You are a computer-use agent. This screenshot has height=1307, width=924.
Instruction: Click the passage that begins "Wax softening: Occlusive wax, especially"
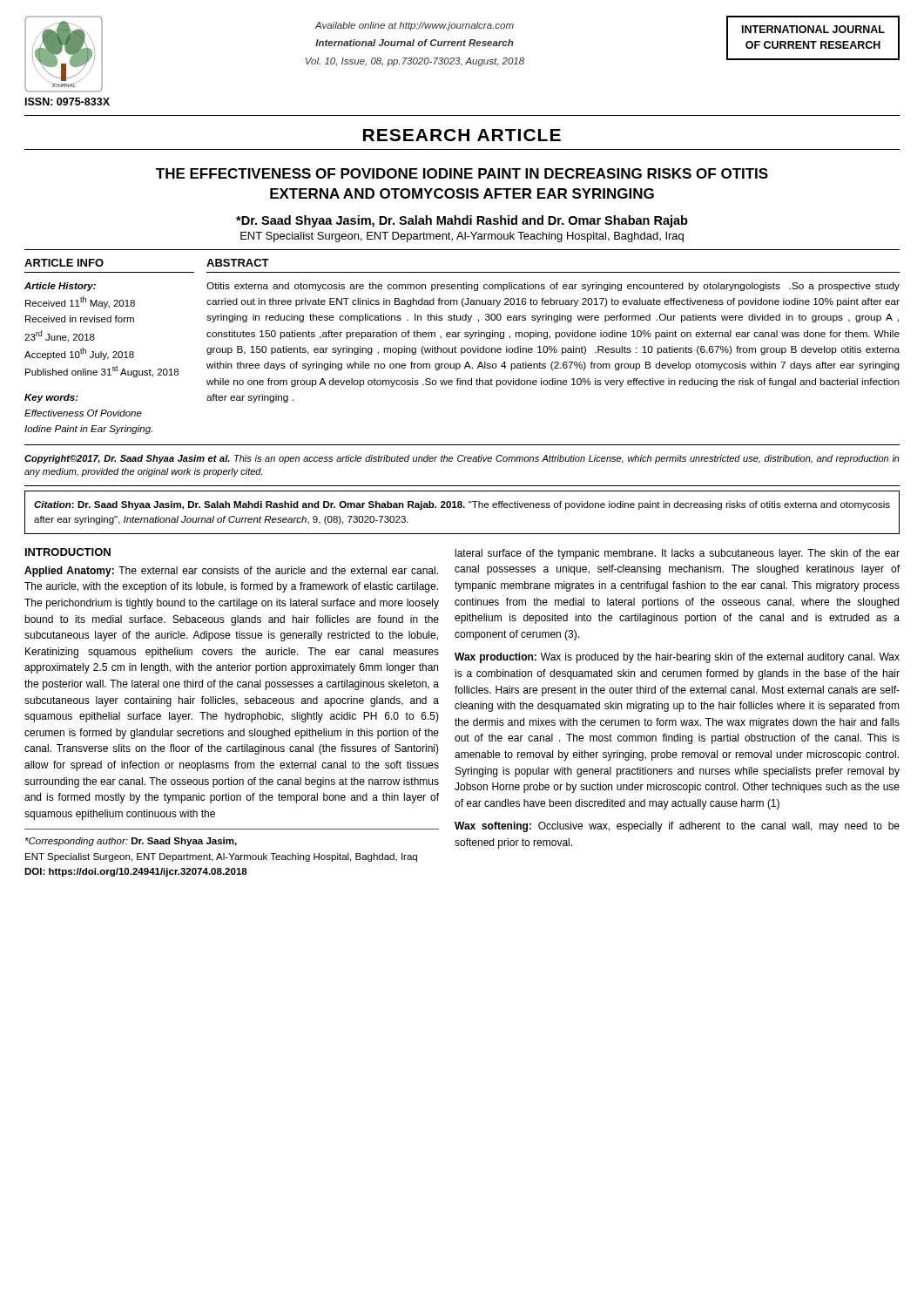tap(677, 834)
